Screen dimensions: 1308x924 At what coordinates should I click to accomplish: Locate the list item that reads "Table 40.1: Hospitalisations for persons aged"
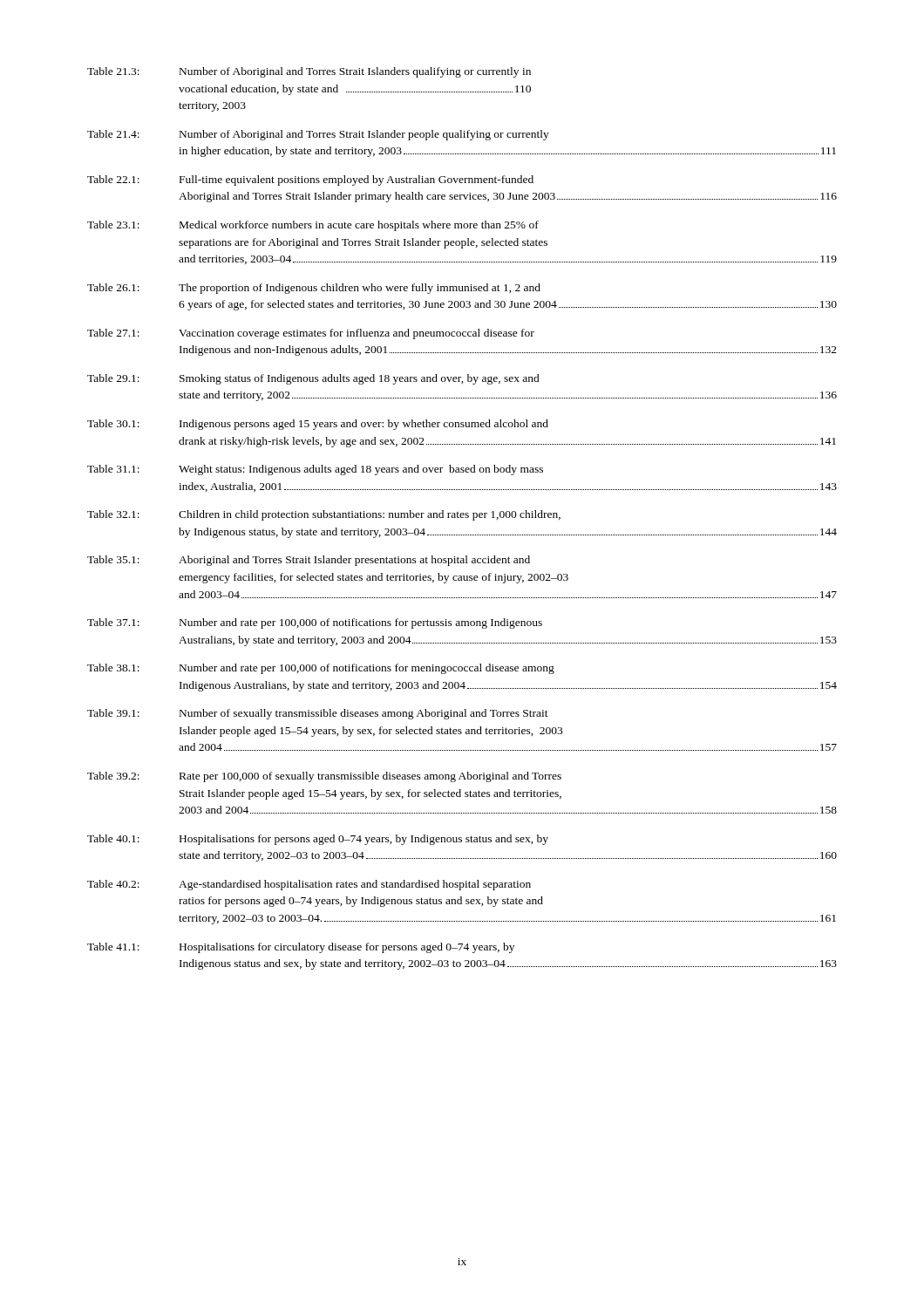(x=462, y=847)
